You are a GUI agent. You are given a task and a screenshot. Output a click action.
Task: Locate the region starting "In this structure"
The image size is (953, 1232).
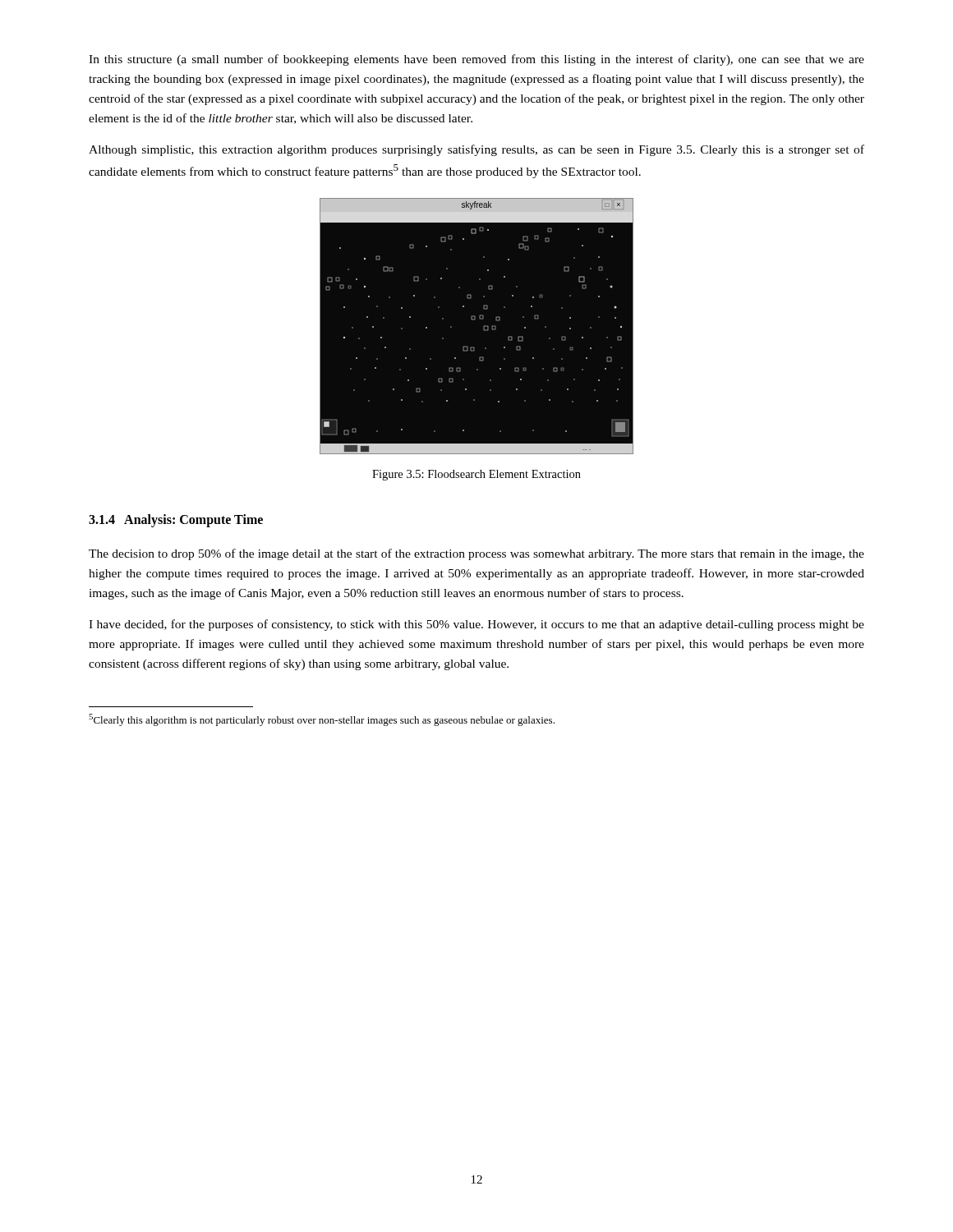[x=476, y=89]
